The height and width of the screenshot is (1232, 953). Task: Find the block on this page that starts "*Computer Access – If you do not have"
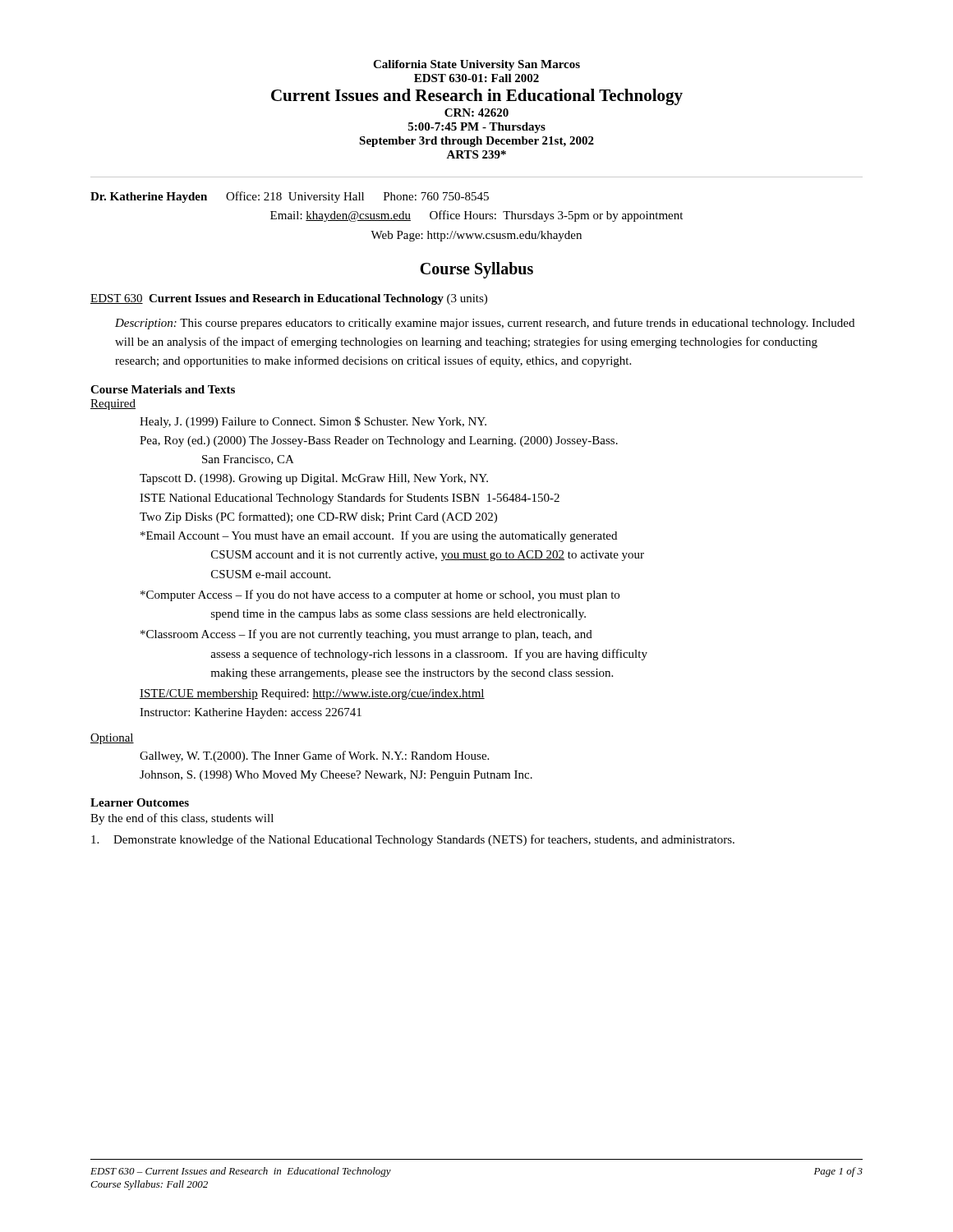(380, 604)
